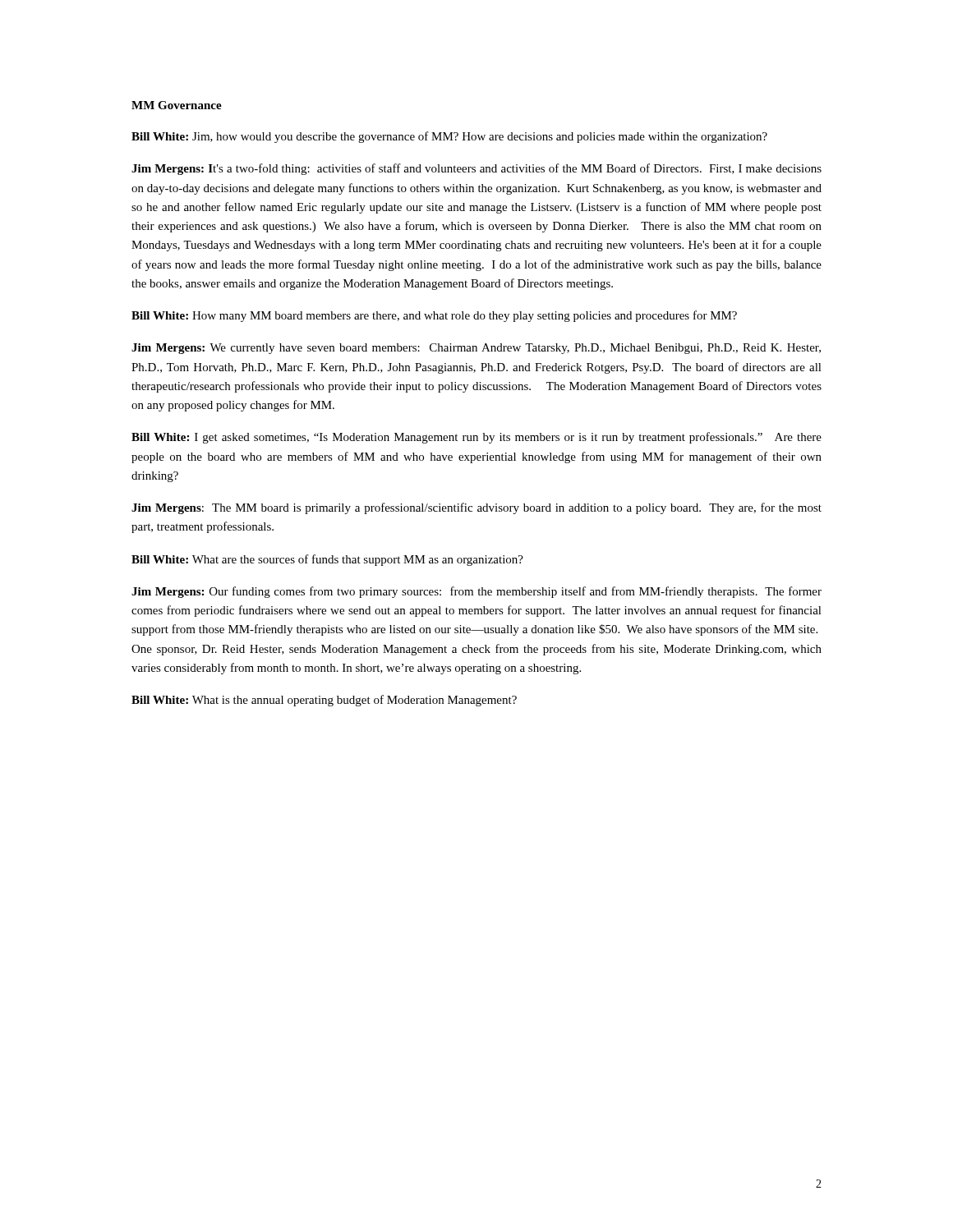Click where it says "MM Governance"
The height and width of the screenshot is (1232, 953).
(x=176, y=105)
